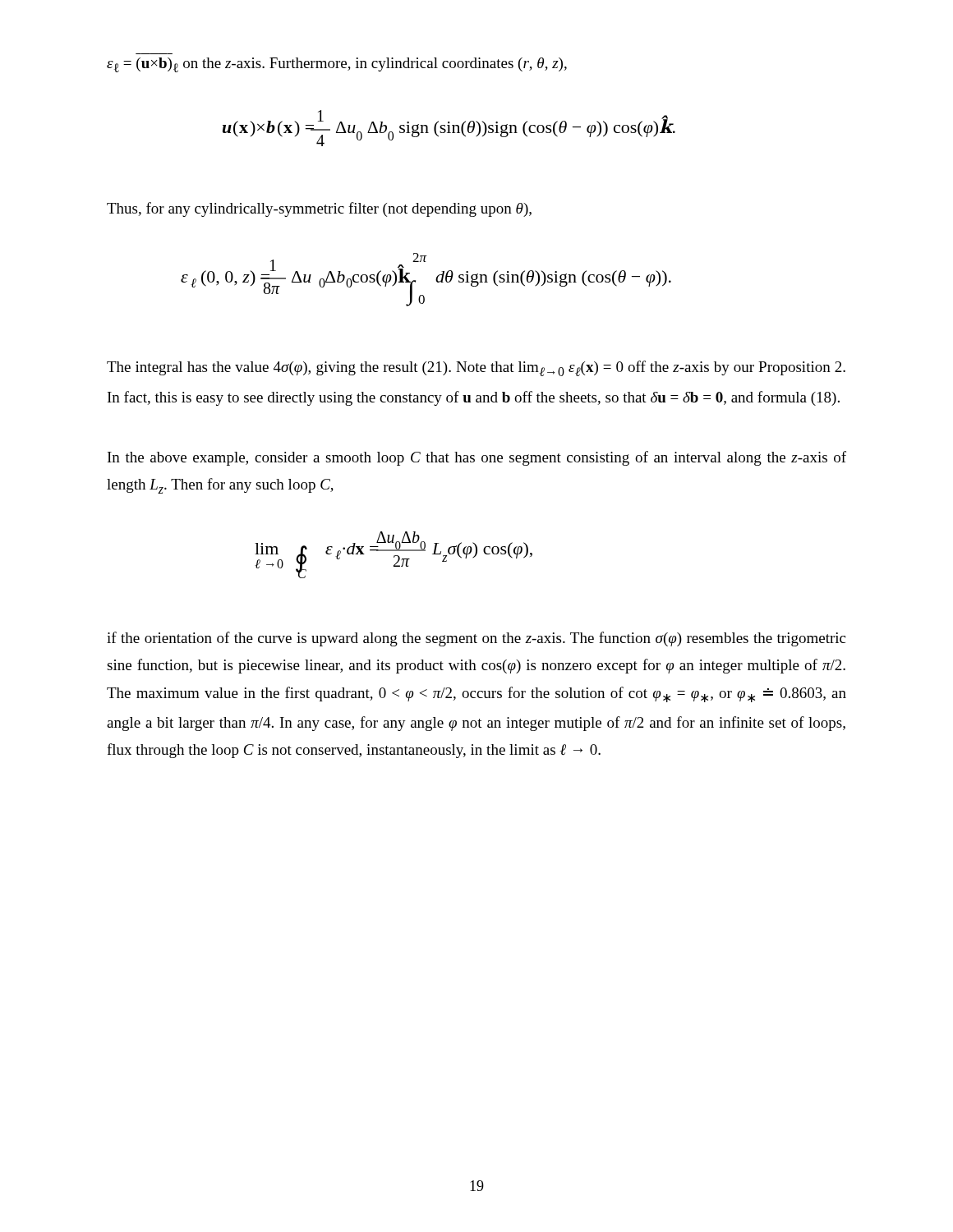Point to the block starting "Thus, for any cylindrically-symmetric filter (not depending upon"
The height and width of the screenshot is (1232, 953).
point(320,208)
